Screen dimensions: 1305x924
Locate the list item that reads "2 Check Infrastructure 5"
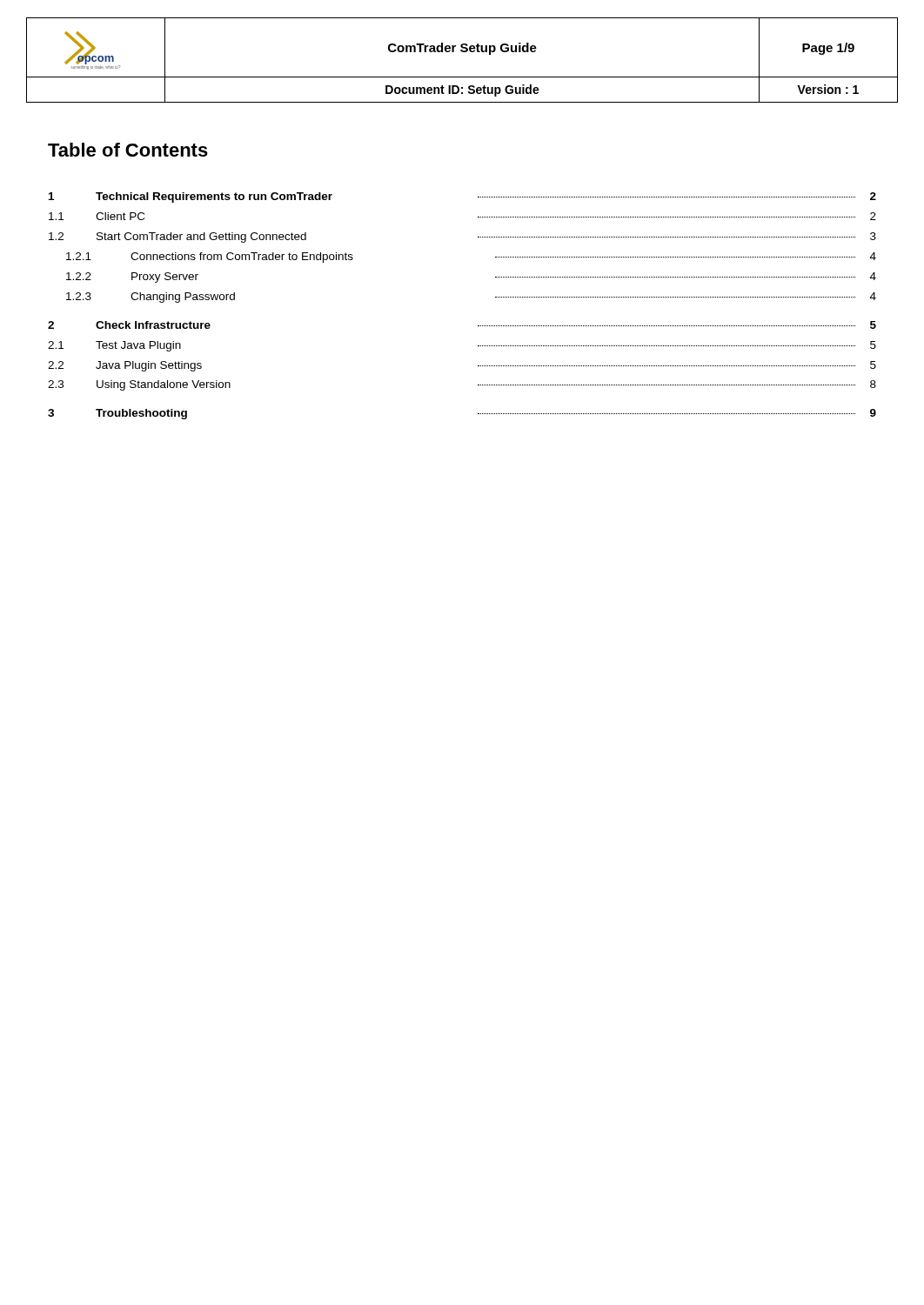[51, 325]
